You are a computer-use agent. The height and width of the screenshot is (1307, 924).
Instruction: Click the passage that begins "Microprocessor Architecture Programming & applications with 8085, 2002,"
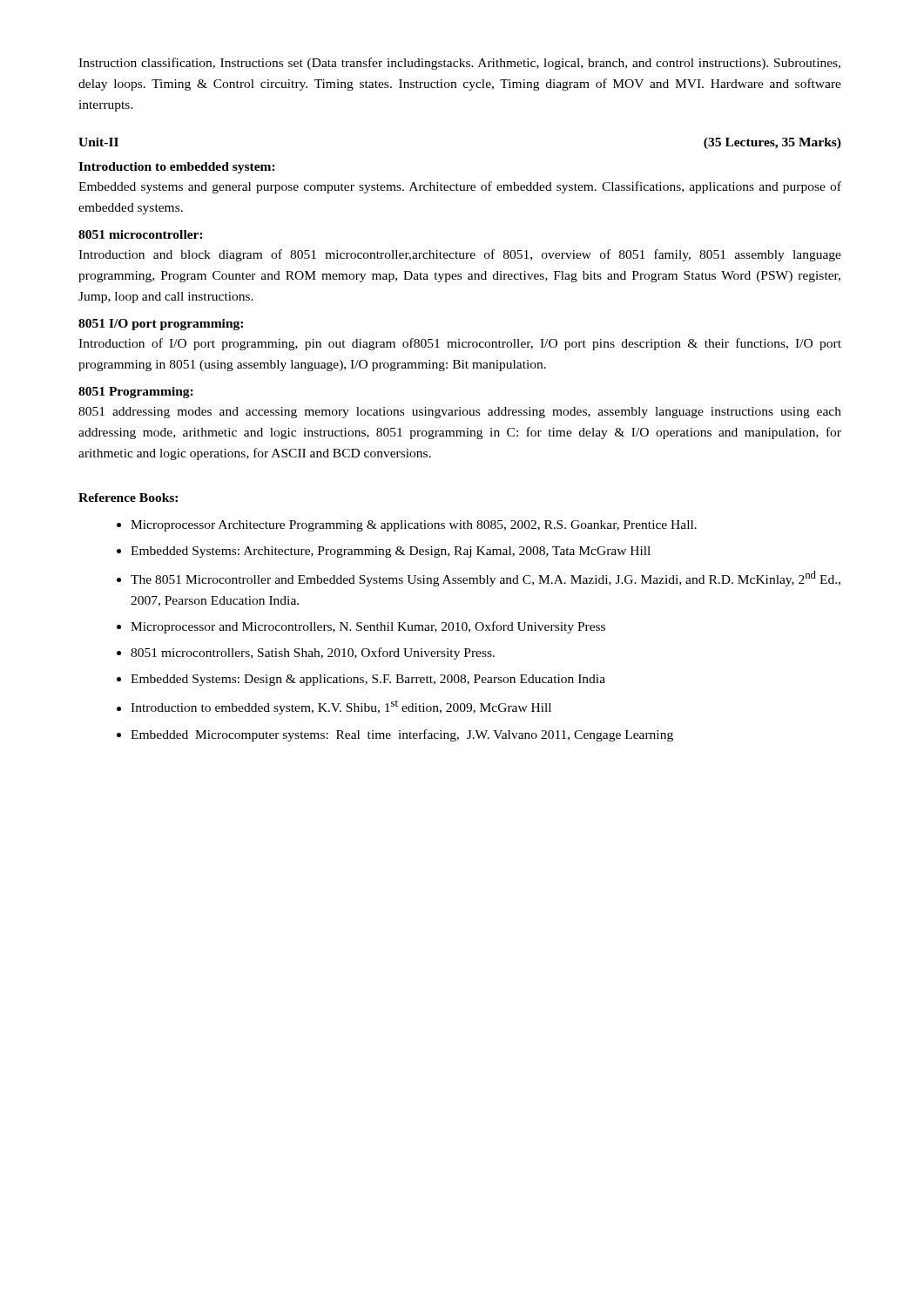point(414,524)
